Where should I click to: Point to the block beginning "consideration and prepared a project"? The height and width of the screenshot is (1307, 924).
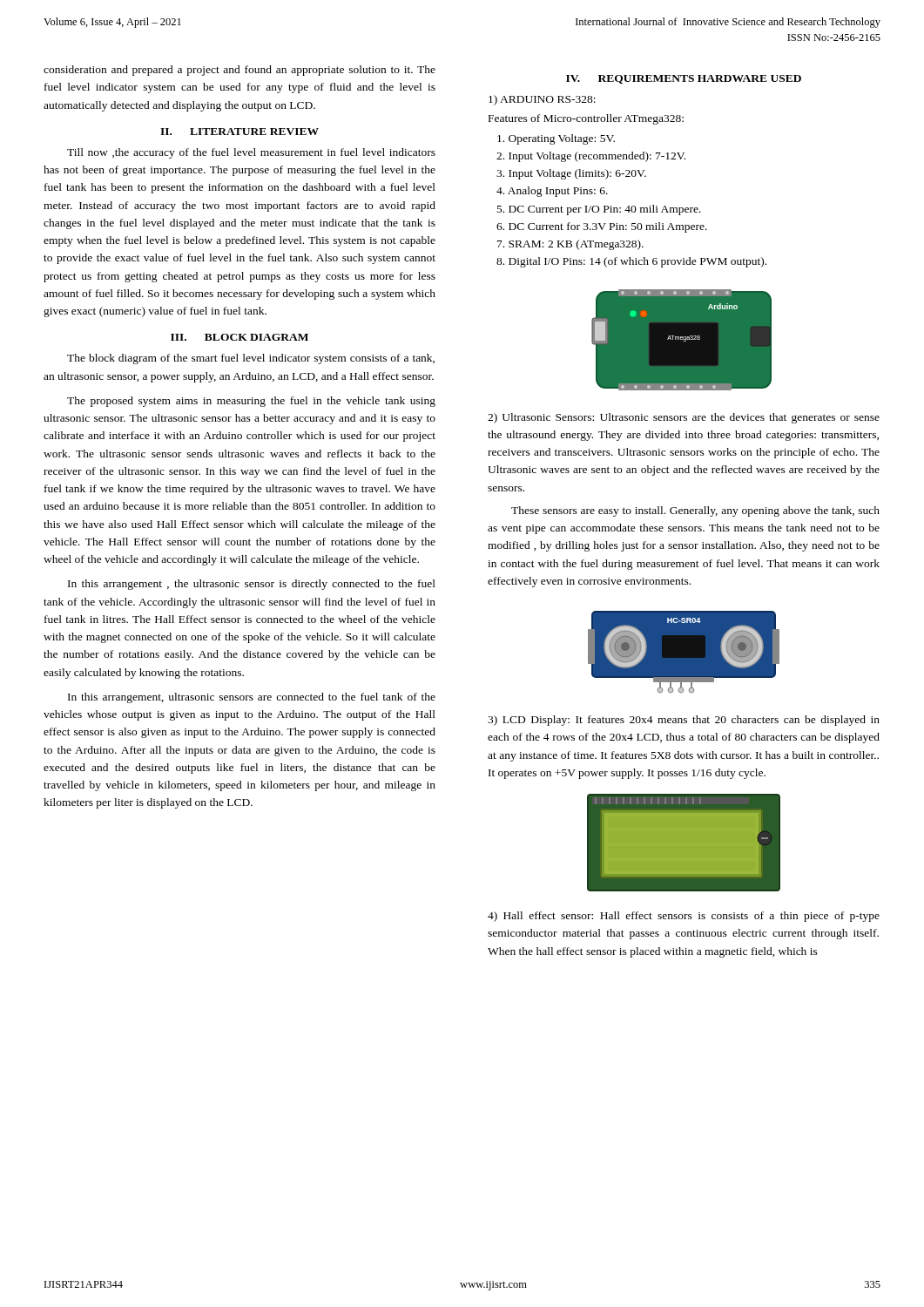pos(240,87)
